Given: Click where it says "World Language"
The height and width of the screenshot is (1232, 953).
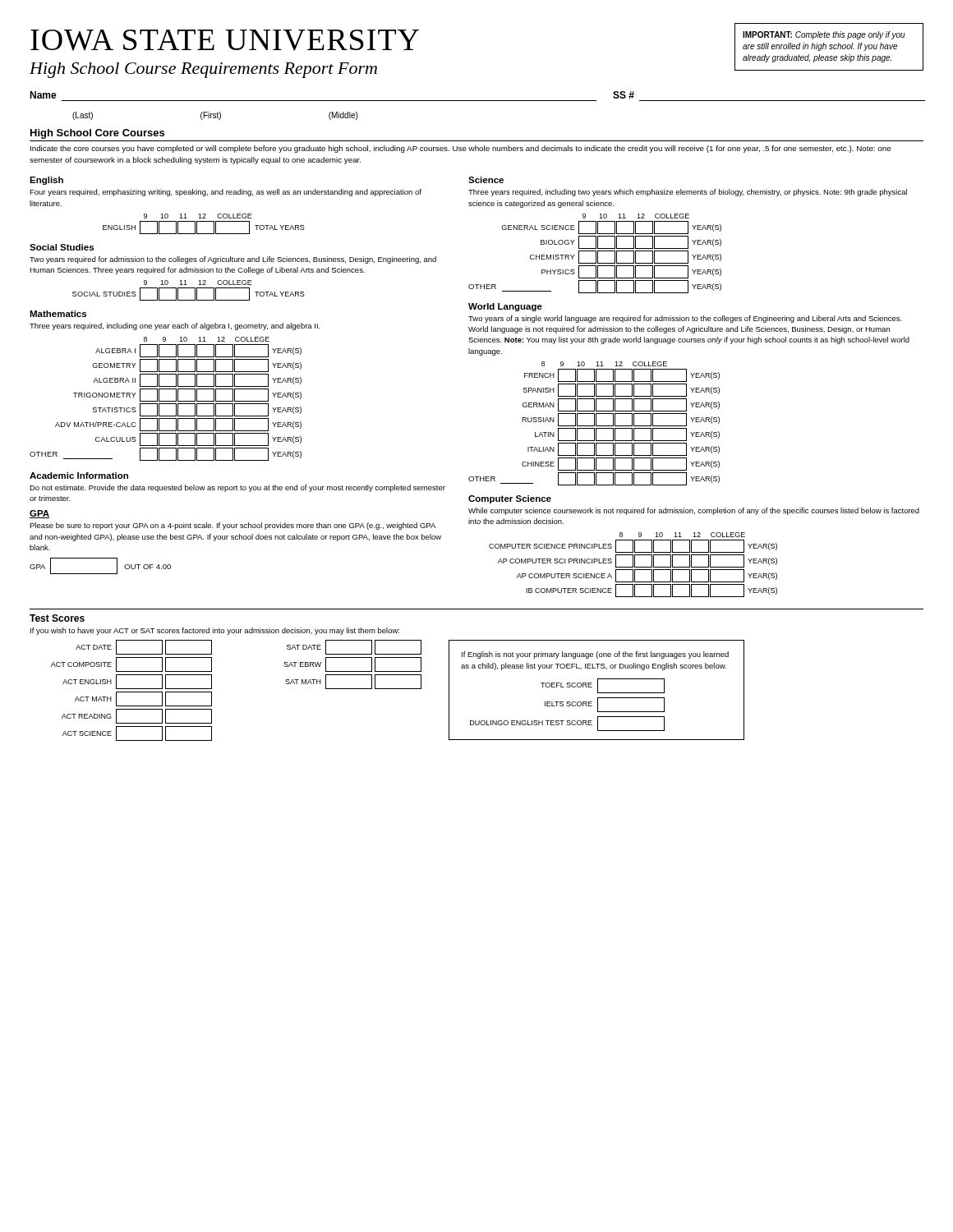Looking at the screenshot, I should pyautogui.click(x=505, y=306).
